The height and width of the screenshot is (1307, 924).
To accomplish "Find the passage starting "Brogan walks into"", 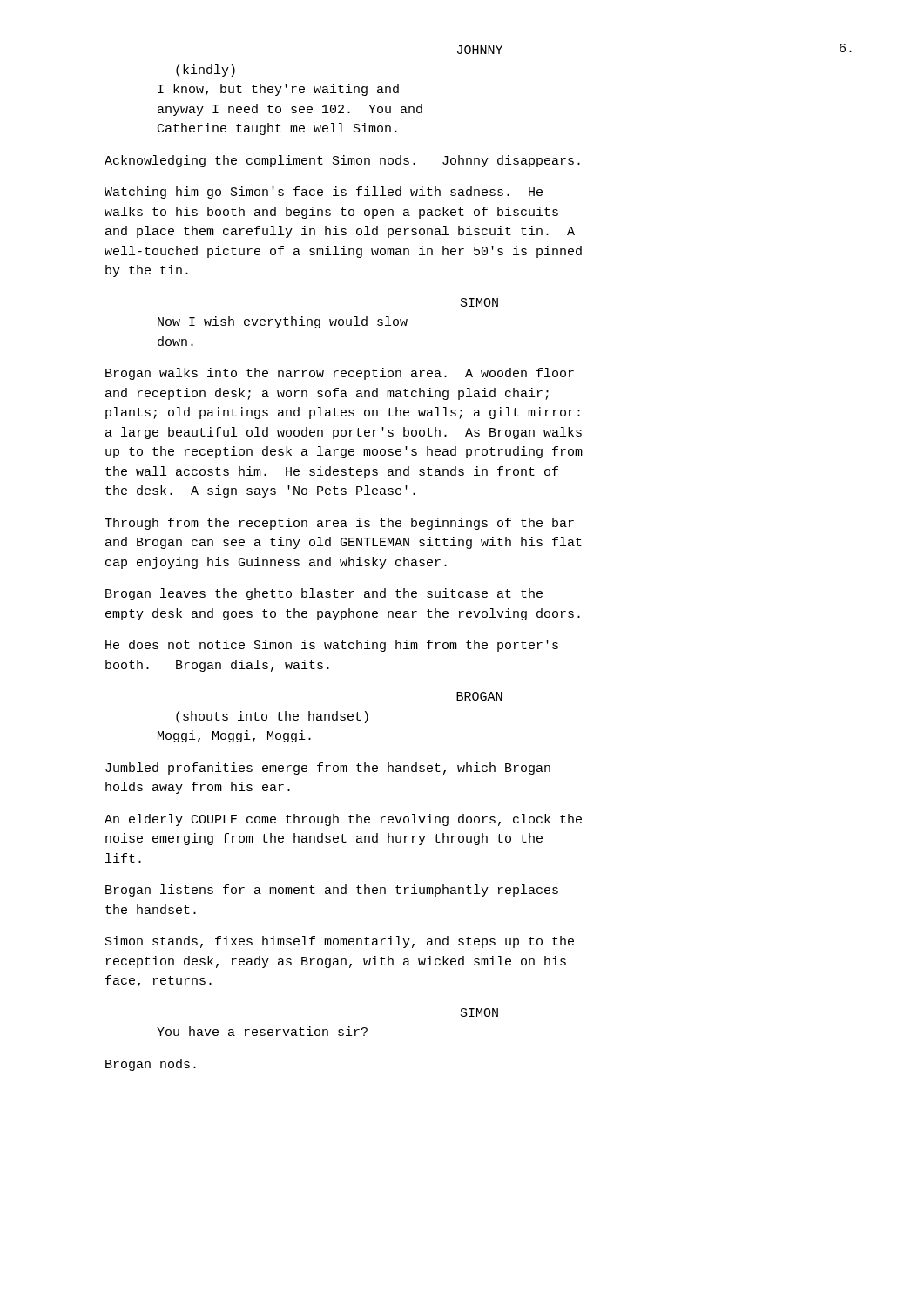I will (479, 434).
